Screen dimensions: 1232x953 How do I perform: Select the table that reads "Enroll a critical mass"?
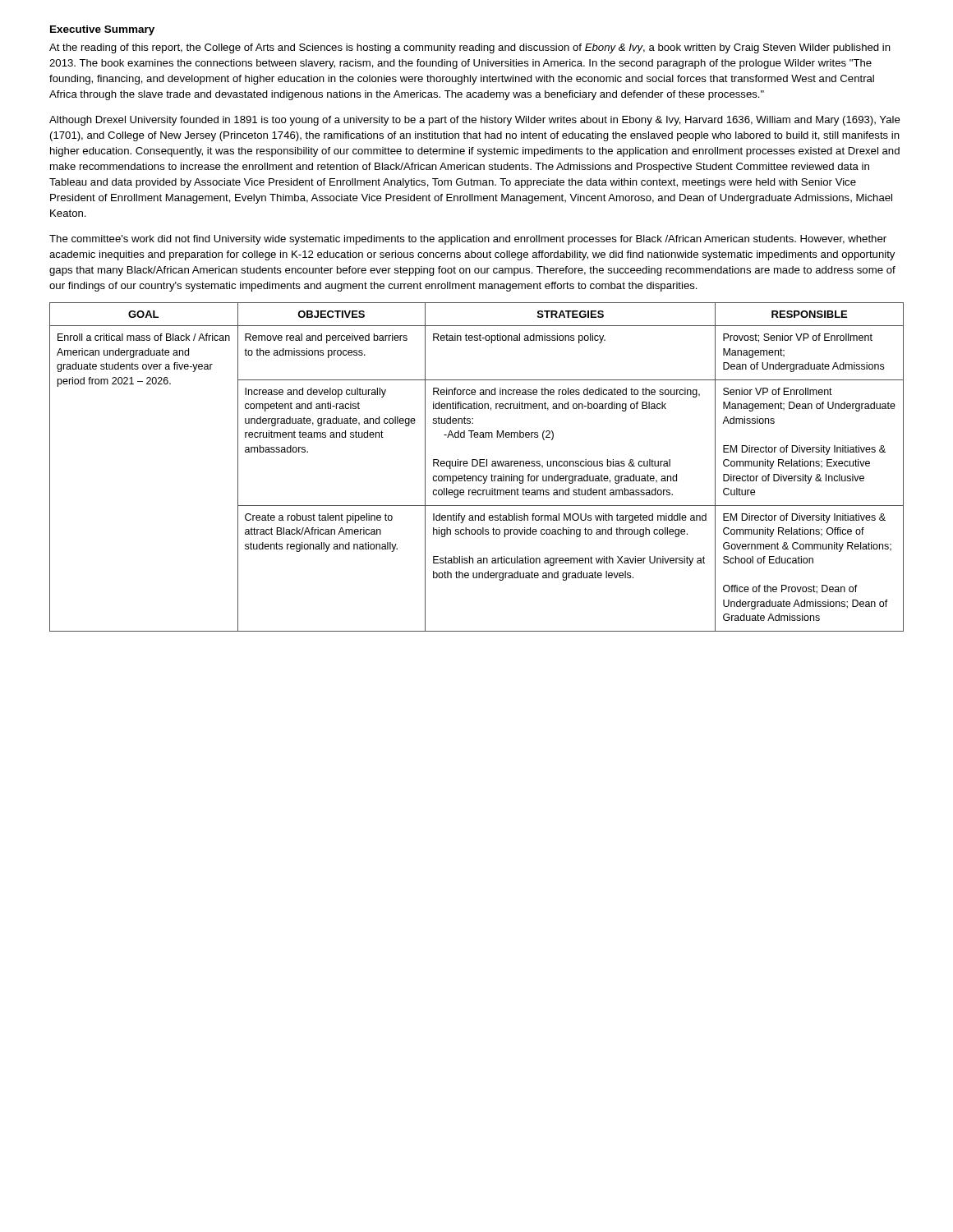click(x=476, y=467)
